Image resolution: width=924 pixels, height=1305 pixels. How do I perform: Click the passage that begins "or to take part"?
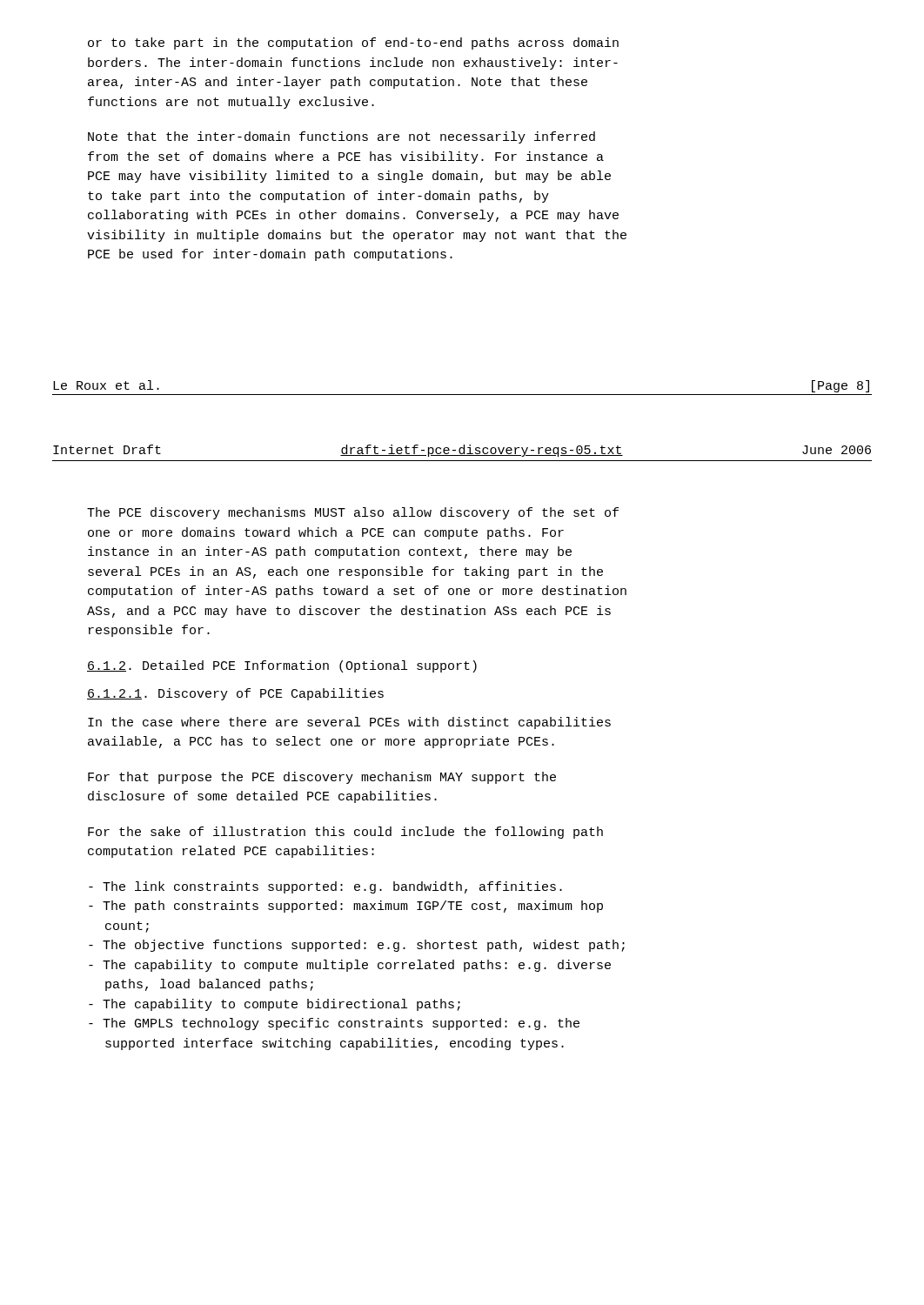353,73
